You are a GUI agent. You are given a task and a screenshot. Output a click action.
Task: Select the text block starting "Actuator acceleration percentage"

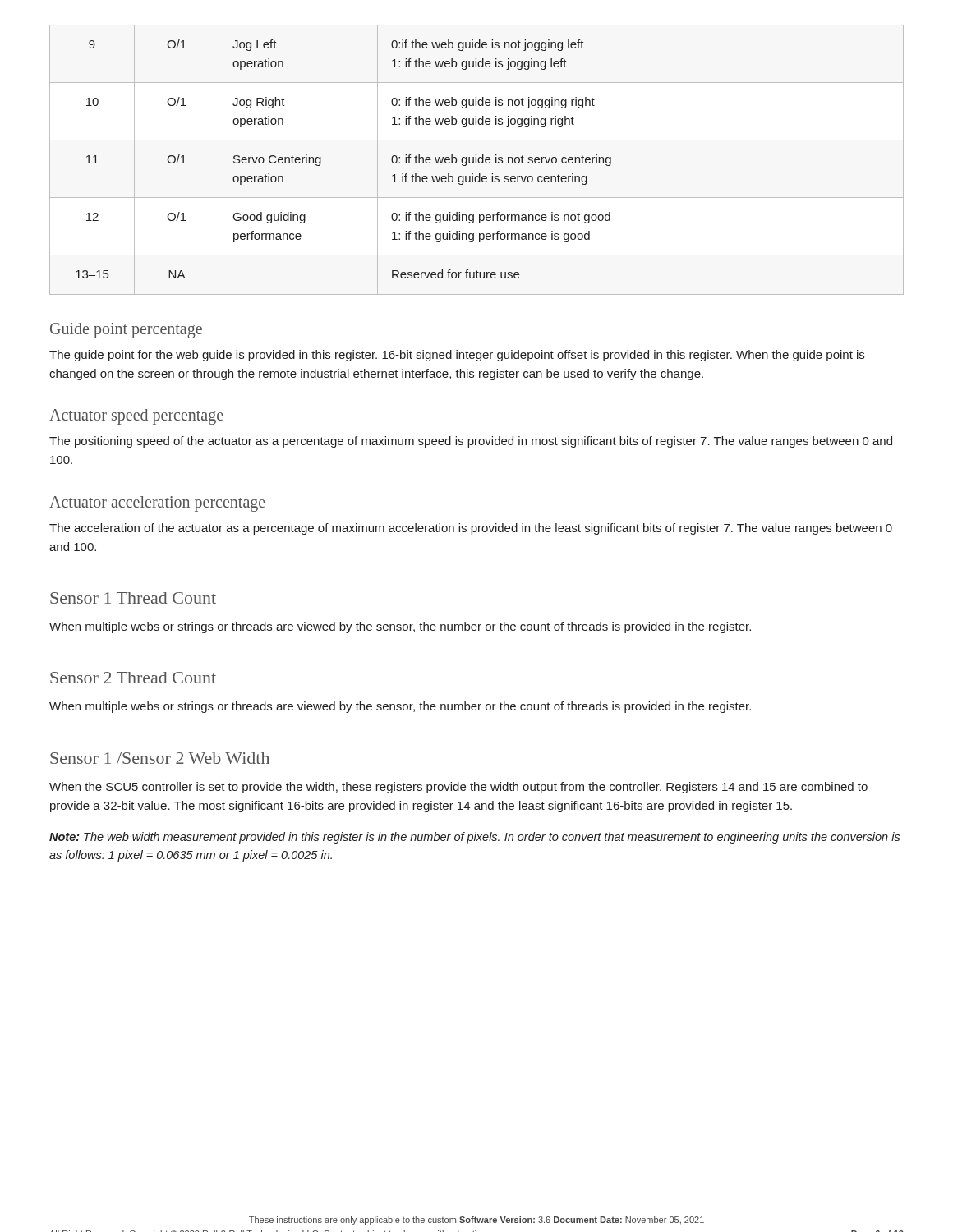[x=157, y=501]
